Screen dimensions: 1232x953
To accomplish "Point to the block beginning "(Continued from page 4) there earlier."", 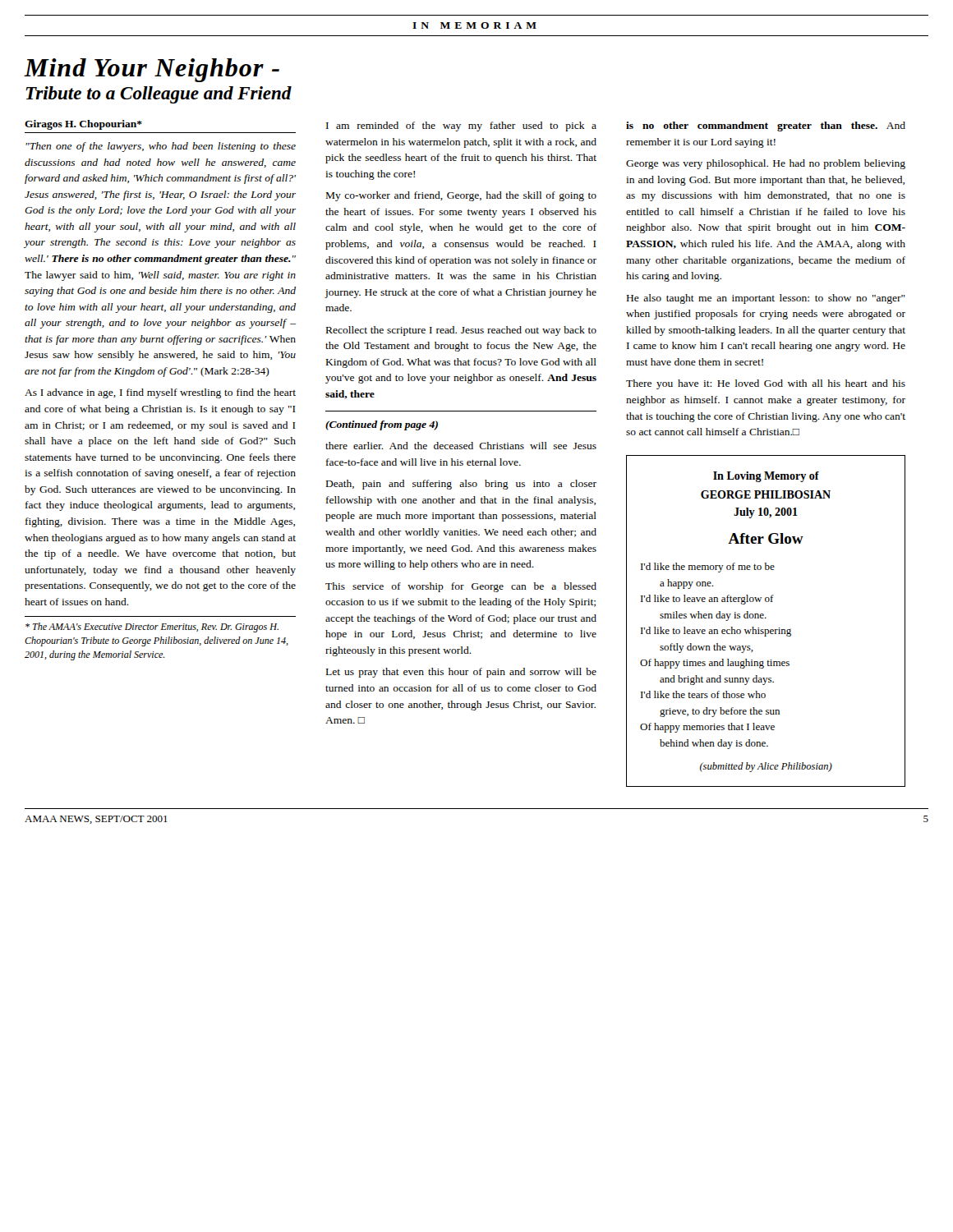I will 461,572.
